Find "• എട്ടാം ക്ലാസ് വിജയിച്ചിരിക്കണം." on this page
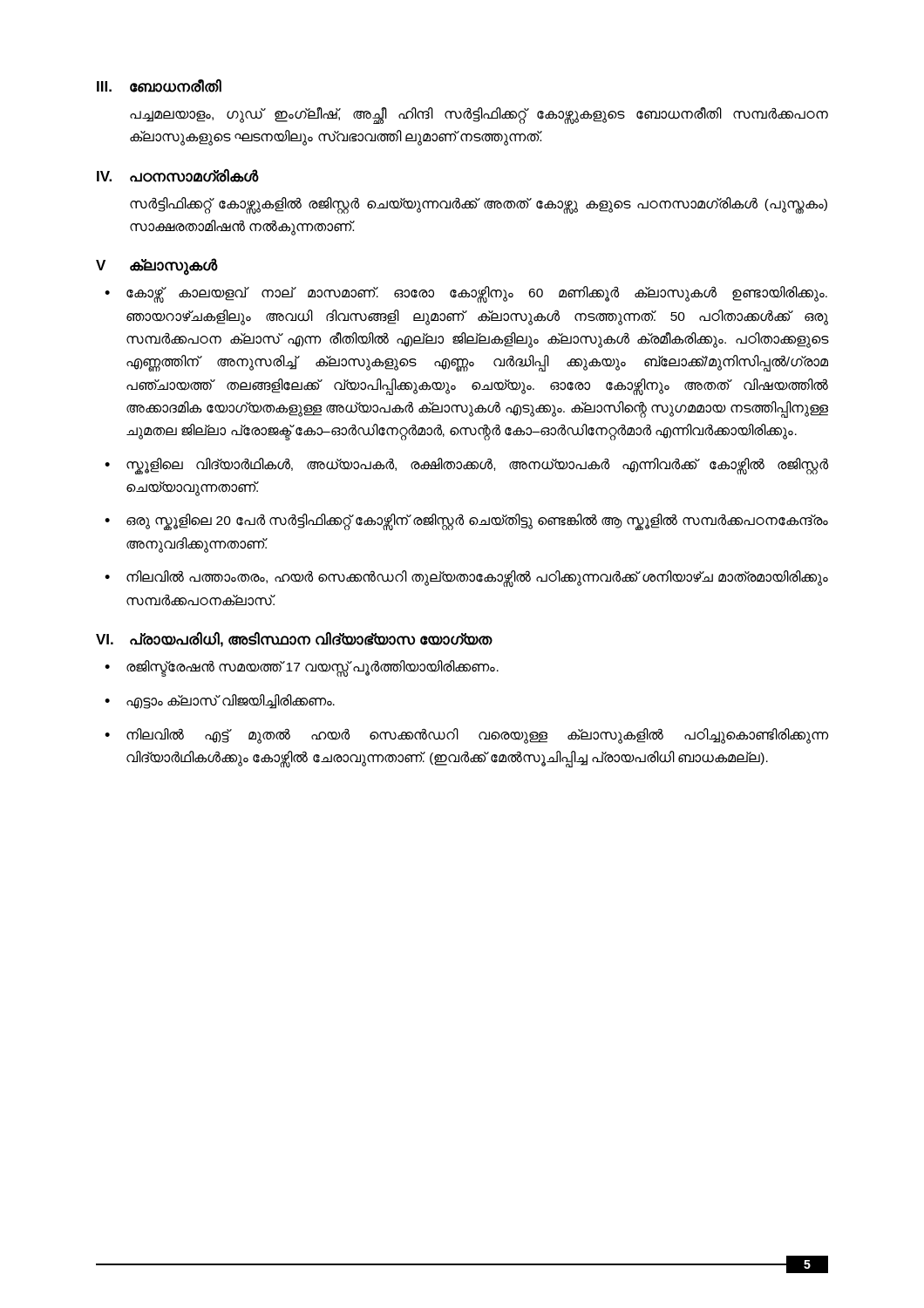 [220, 702]
